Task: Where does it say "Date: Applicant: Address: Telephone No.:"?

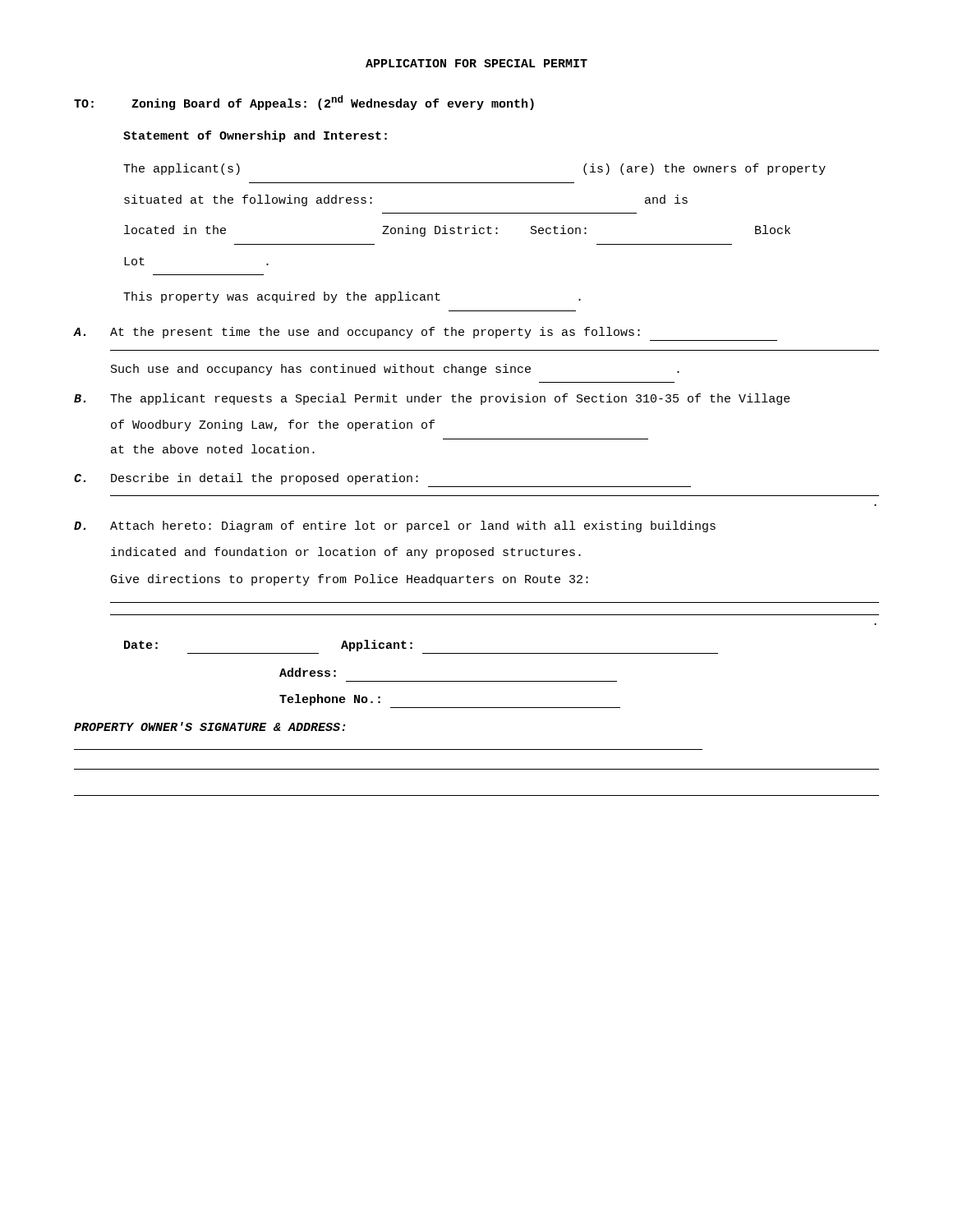Action: 501,674
